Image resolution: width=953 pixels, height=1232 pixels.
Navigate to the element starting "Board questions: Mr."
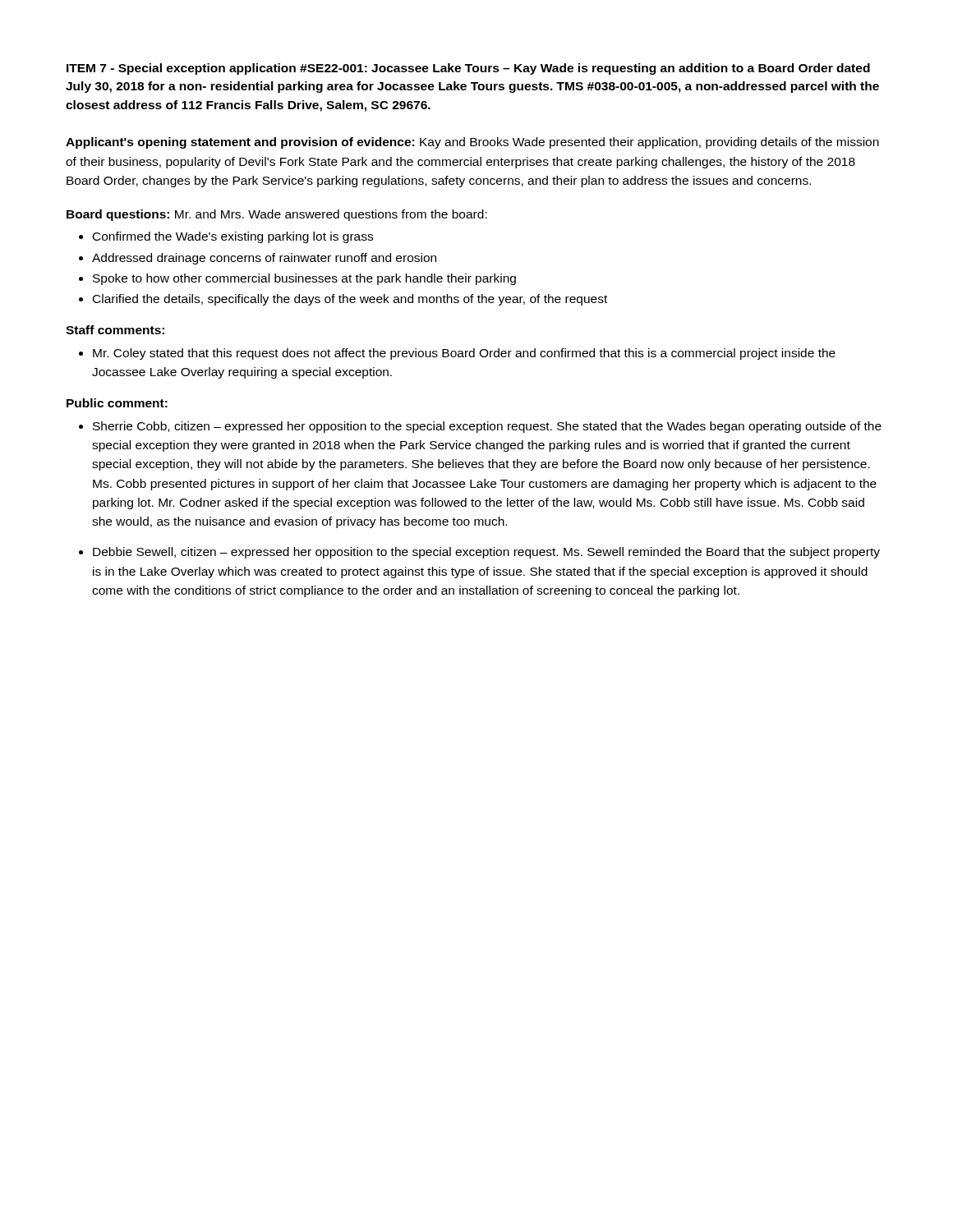point(277,214)
